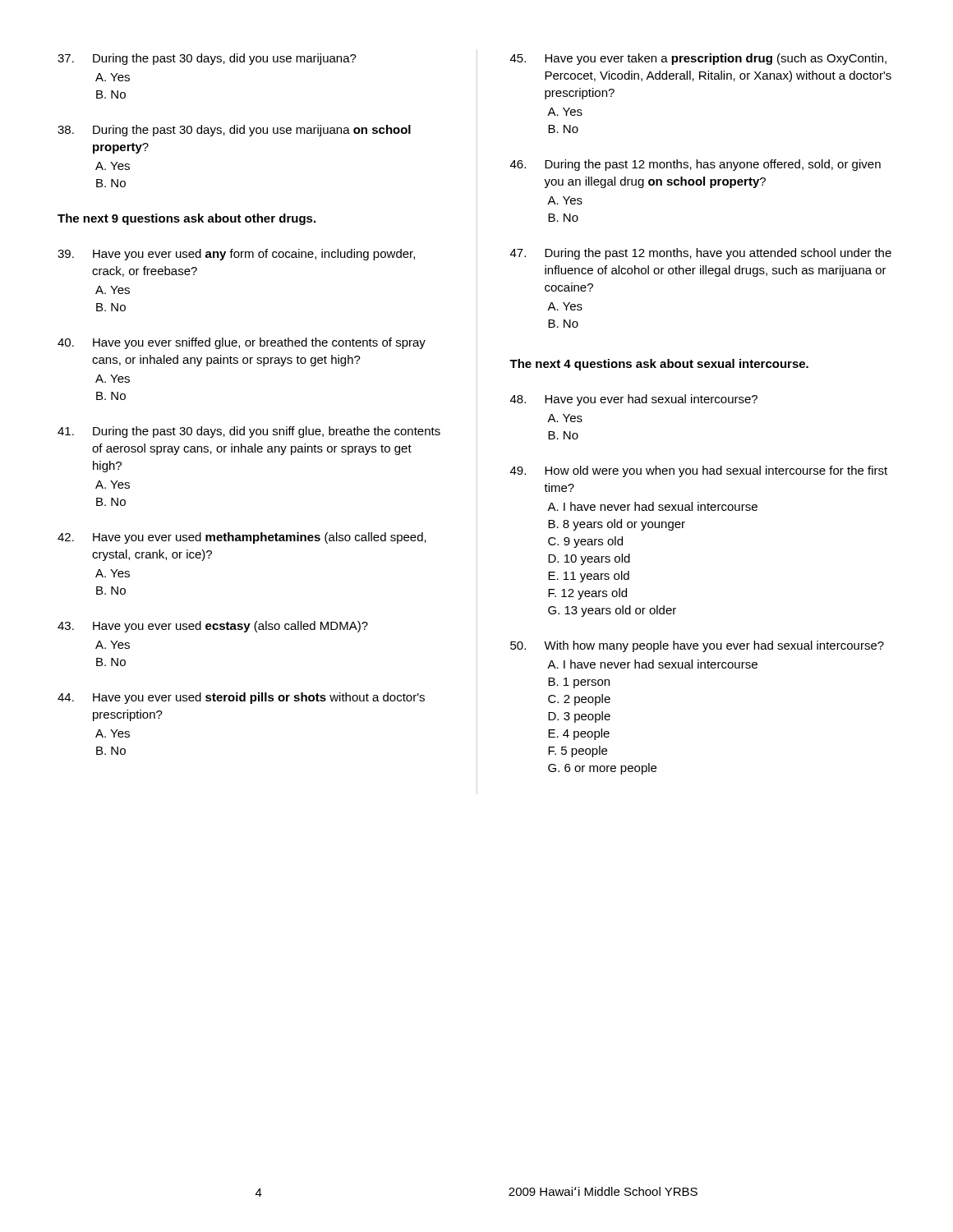The width and height of the screenshot is (953, 1232).
Task: Find the block on this page that starts "45. Have you ever"
Action: [698, 59]
